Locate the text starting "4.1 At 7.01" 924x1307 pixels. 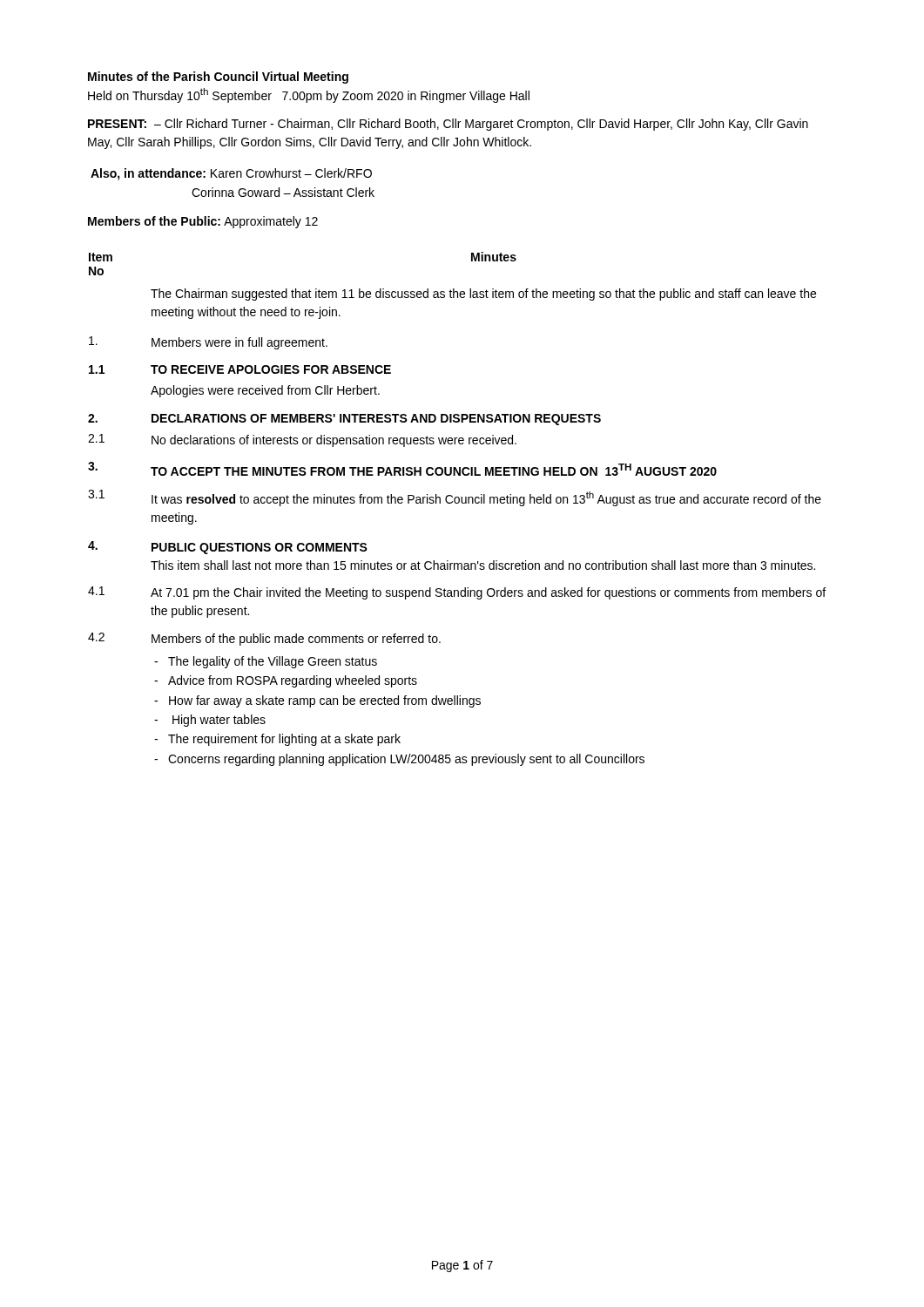[462, 604]
